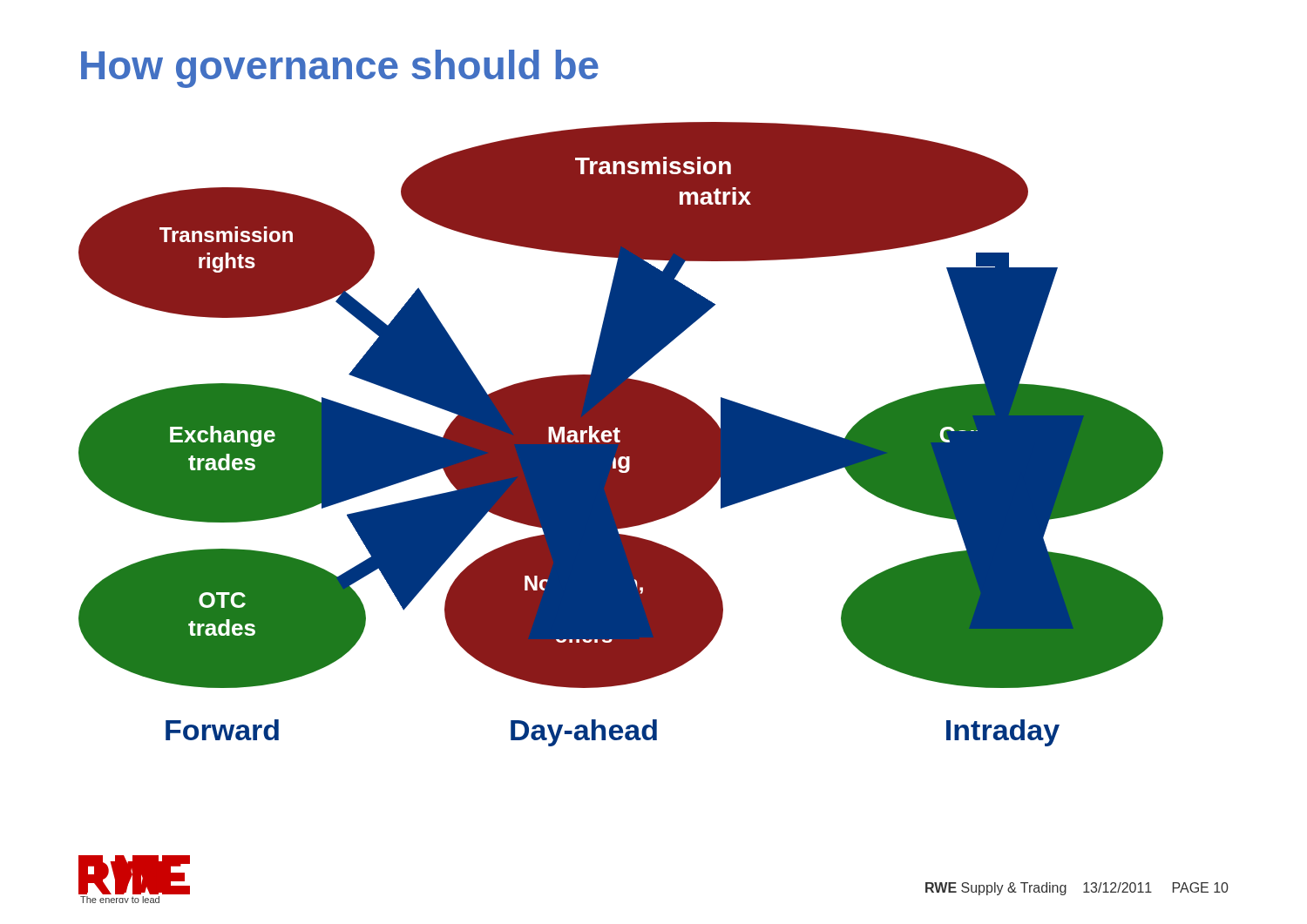This screenshot has width=1307, height=924.
Task: Select the logo
Action: coord(135,879)
